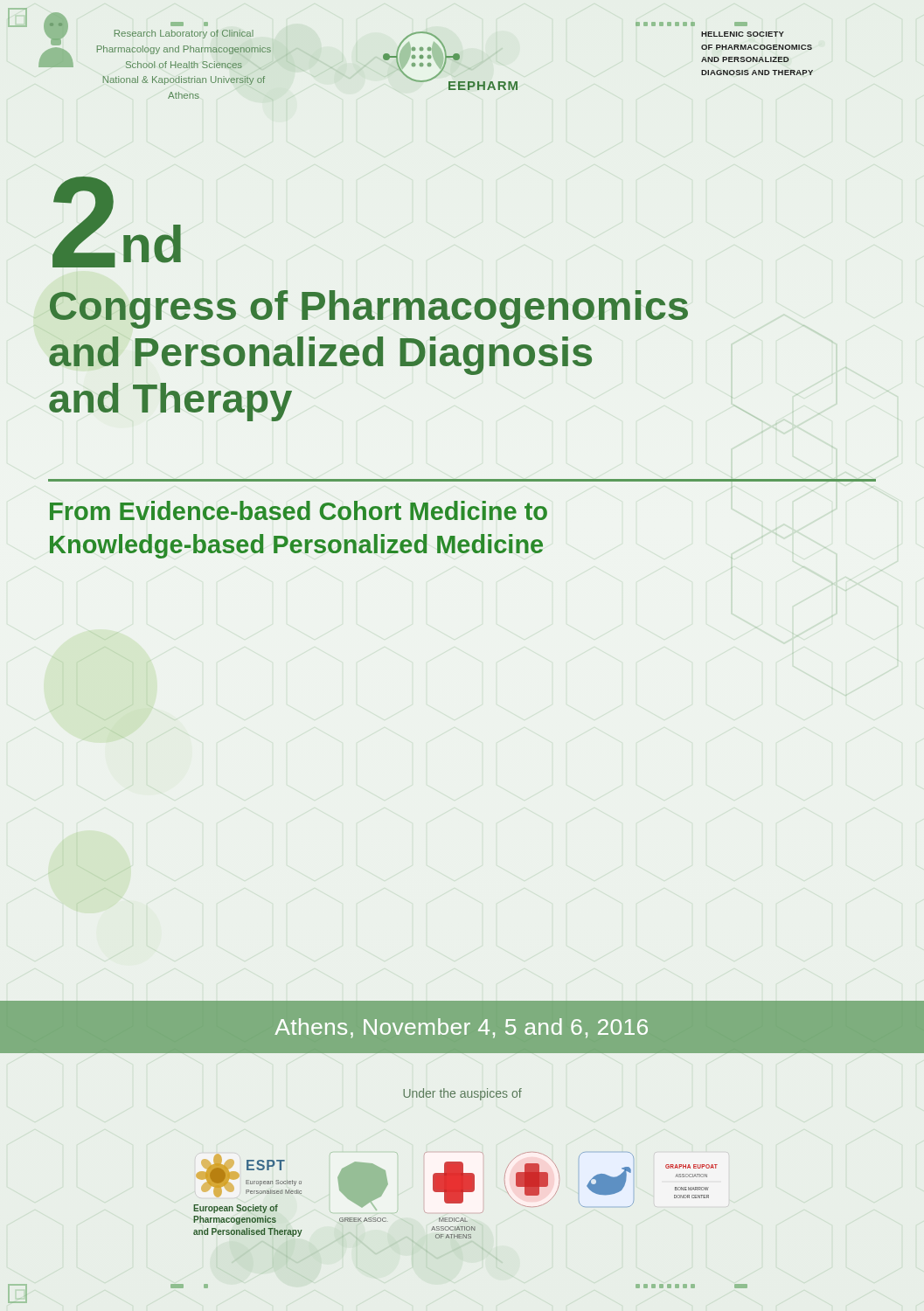924x1311 pixels.
Task: Click where it says "Under the auspices of"
Action: click(x=462, y=1093)
